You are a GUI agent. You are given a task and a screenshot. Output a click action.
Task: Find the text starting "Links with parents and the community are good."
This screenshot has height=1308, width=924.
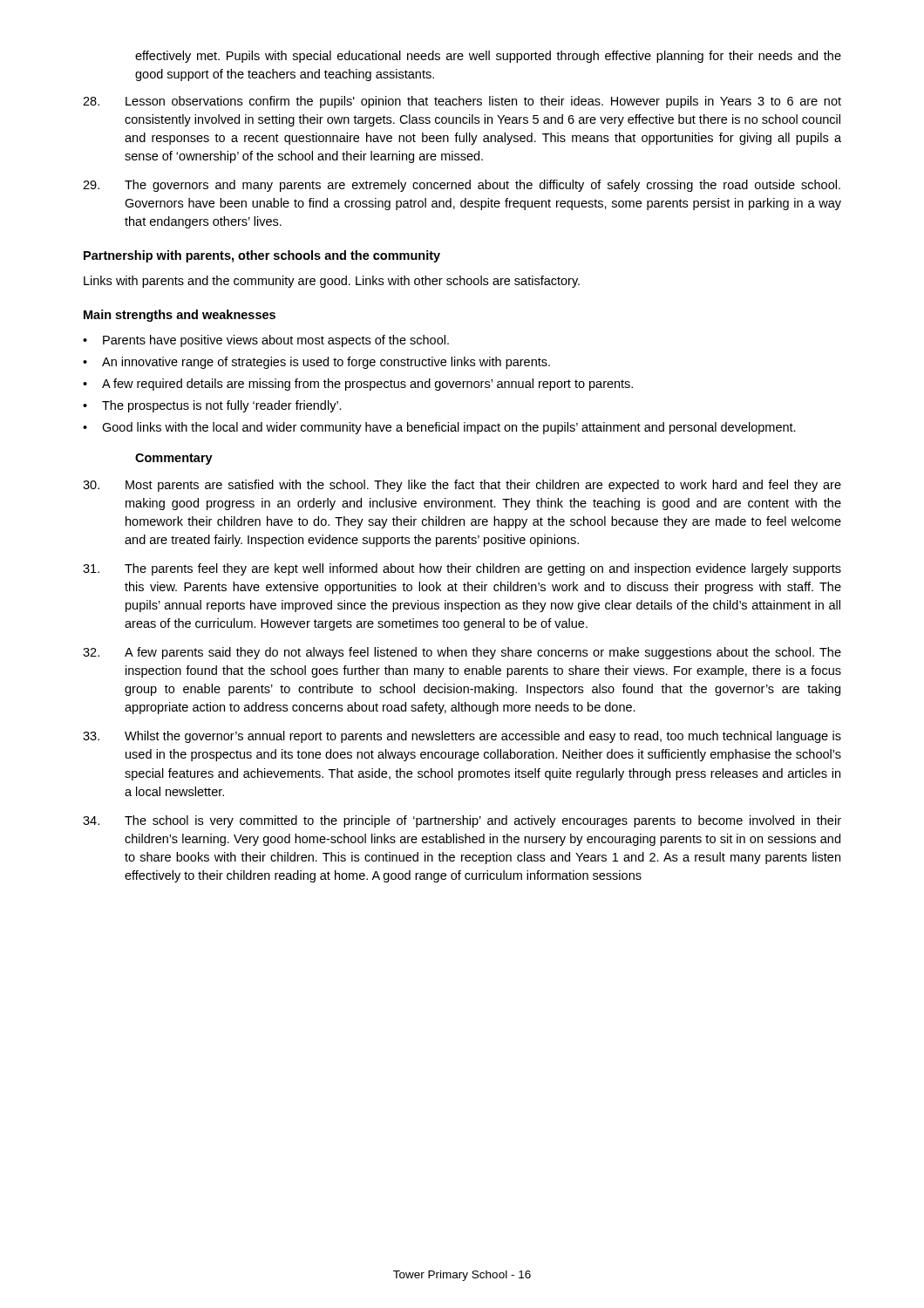click(x=332, y=281)
